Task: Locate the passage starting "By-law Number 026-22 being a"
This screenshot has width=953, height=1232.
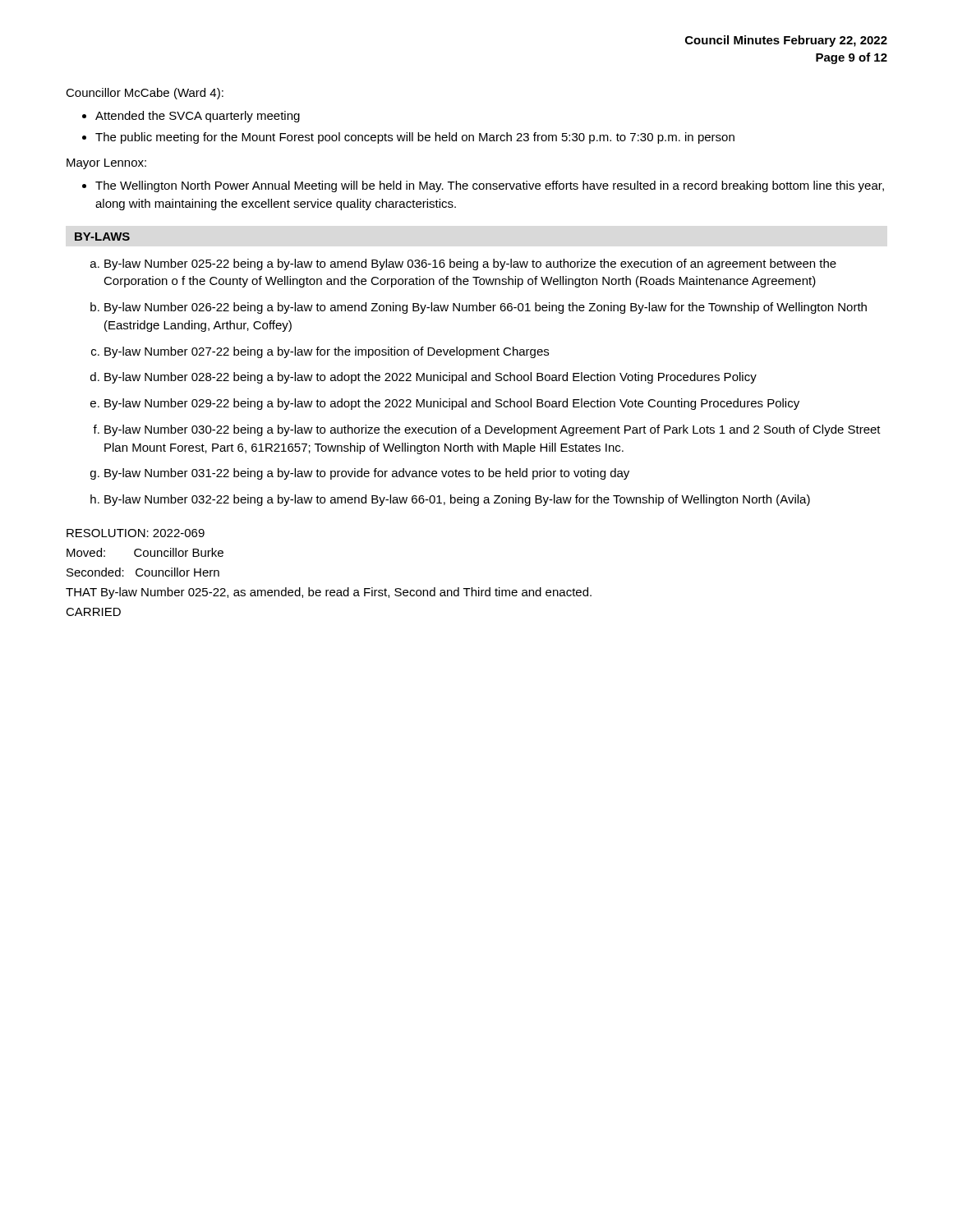Action: pyautogui.click(x=486, y=316)
